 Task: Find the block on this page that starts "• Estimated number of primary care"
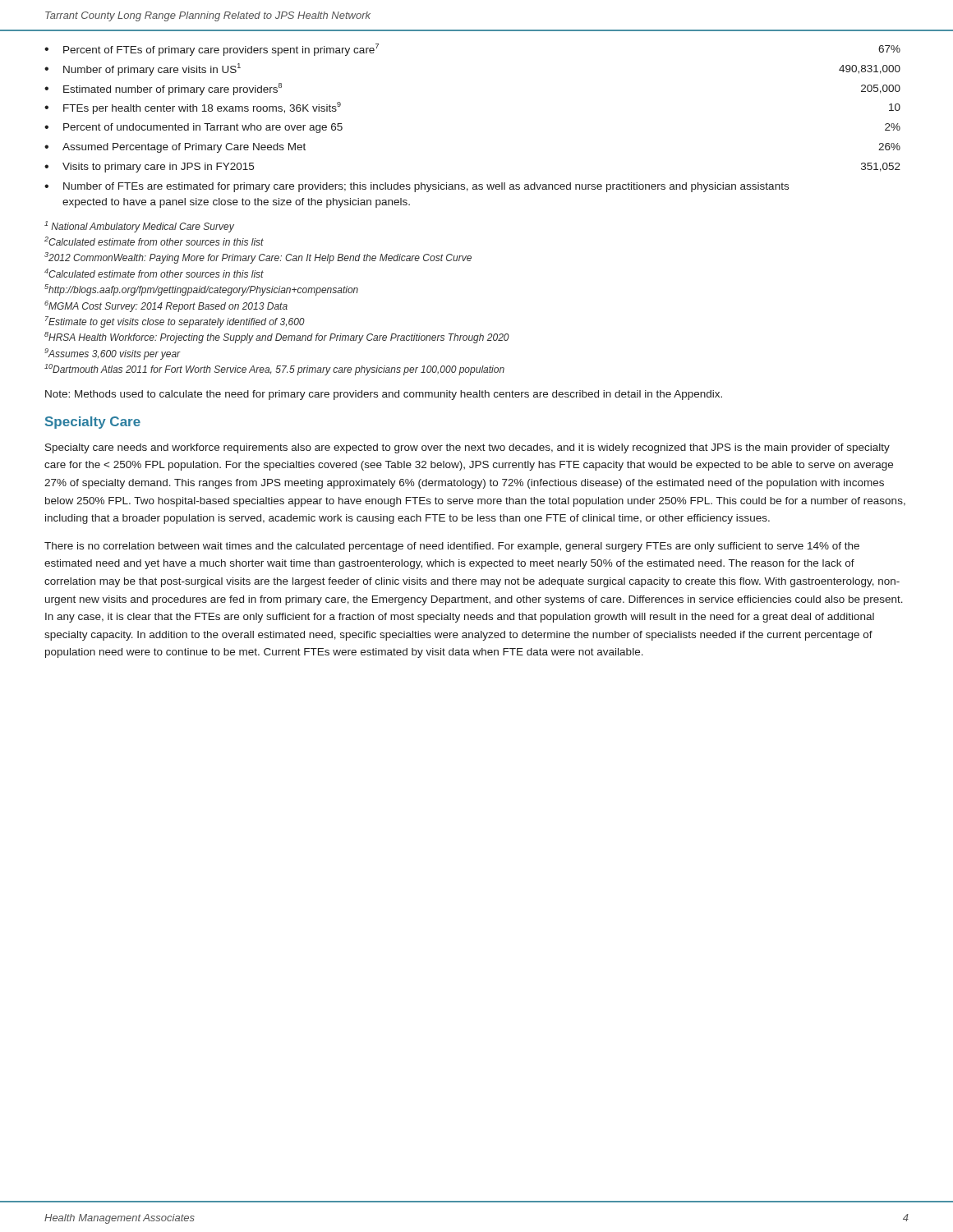(170, 89)
